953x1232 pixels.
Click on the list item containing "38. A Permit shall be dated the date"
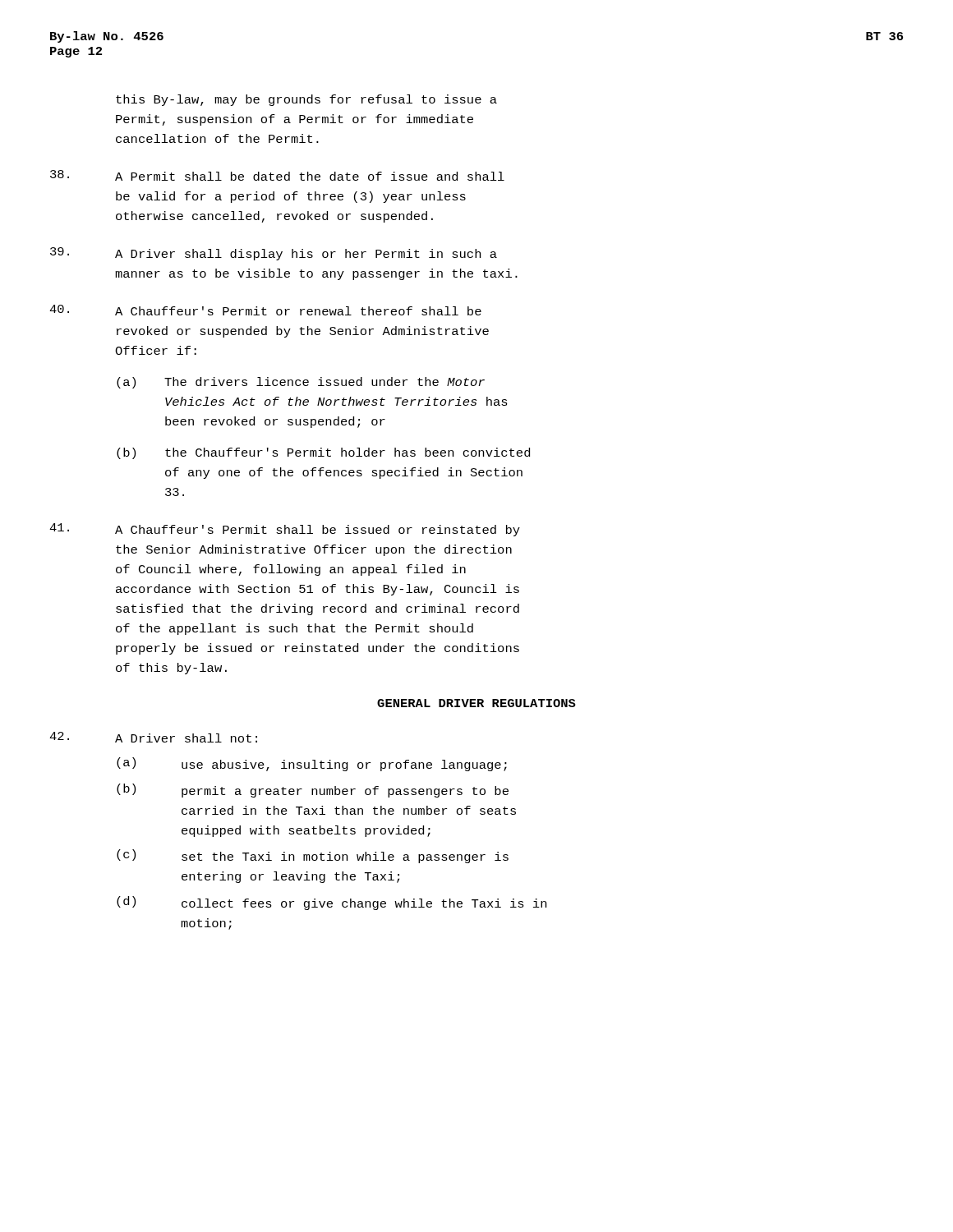476,197
